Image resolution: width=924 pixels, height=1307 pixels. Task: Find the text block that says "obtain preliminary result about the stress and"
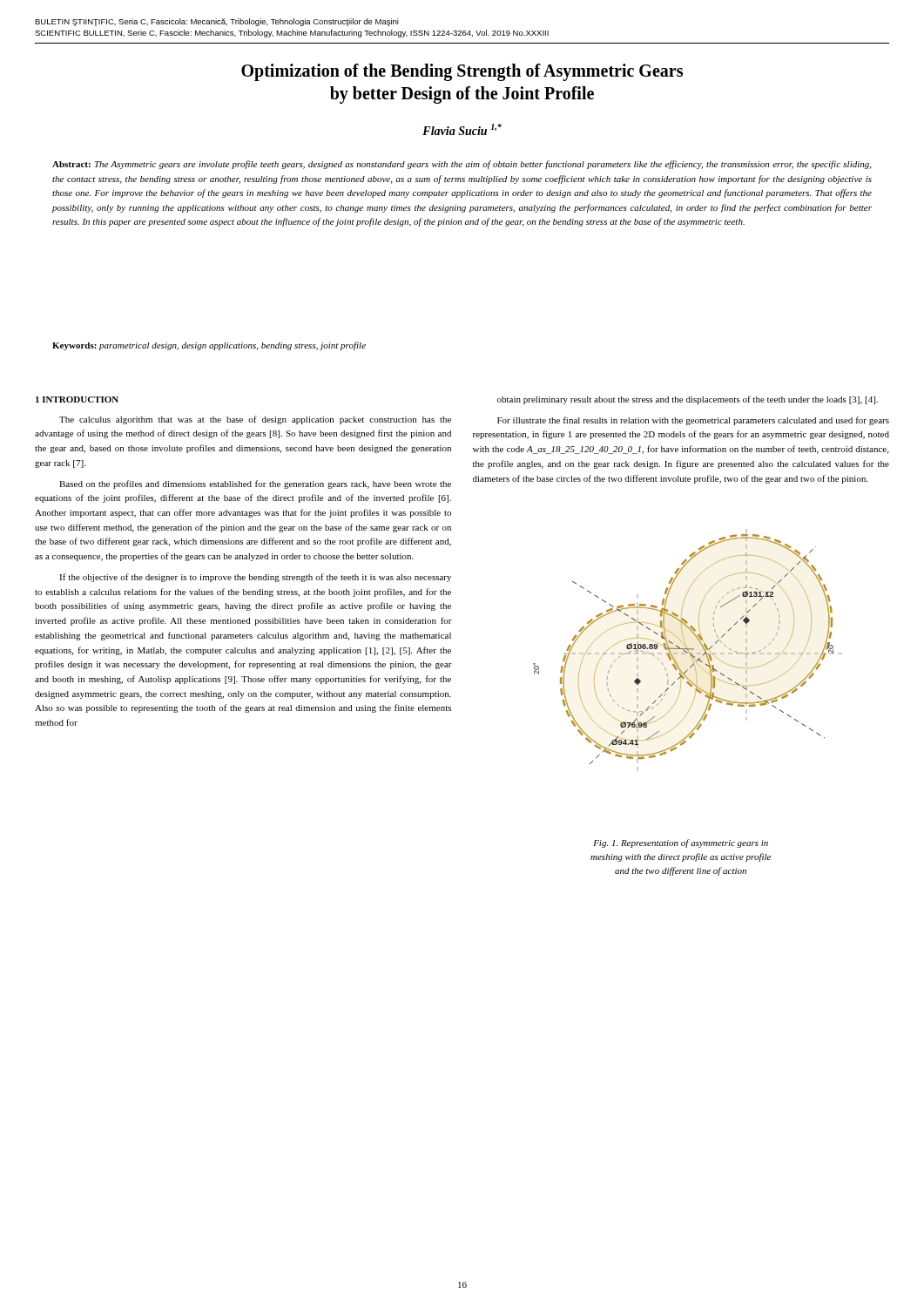[x=688, y=399]
